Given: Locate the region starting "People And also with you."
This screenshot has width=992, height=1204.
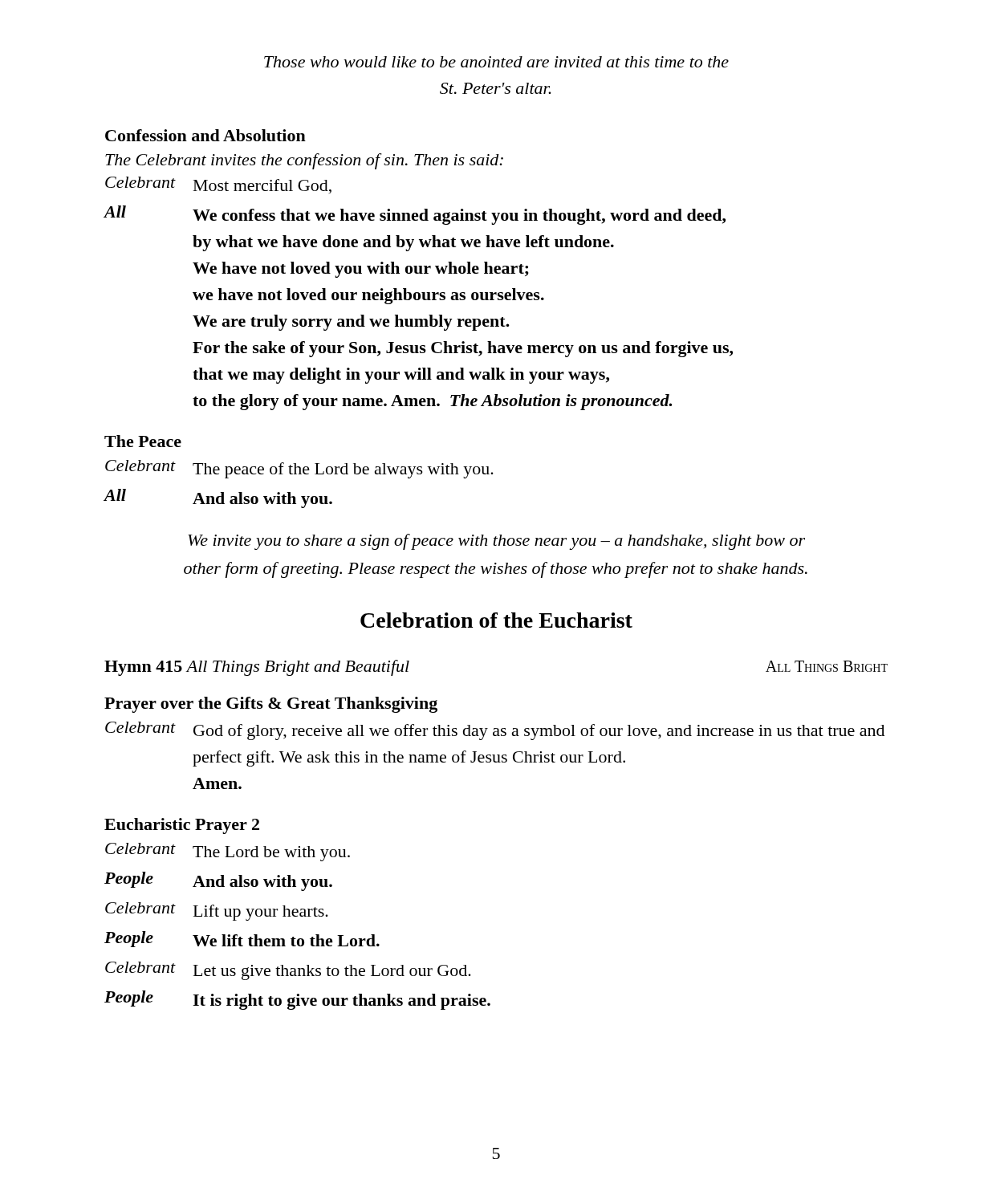Looking at the screenshot, I should [218, 881].
